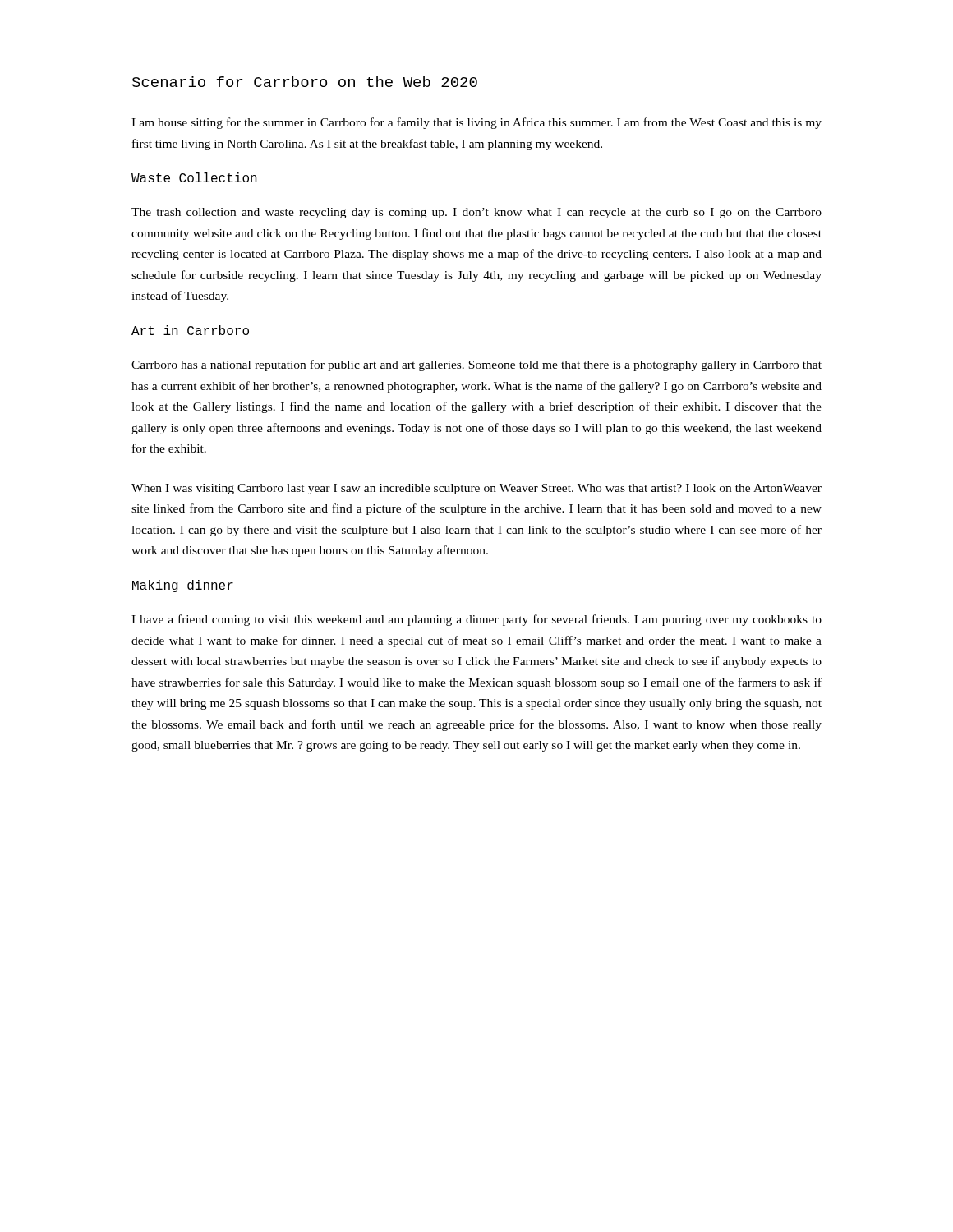Where is the passage that starts "The trash collection and waste recycling"?
The image size is (953, 1232).
(476, 254)
